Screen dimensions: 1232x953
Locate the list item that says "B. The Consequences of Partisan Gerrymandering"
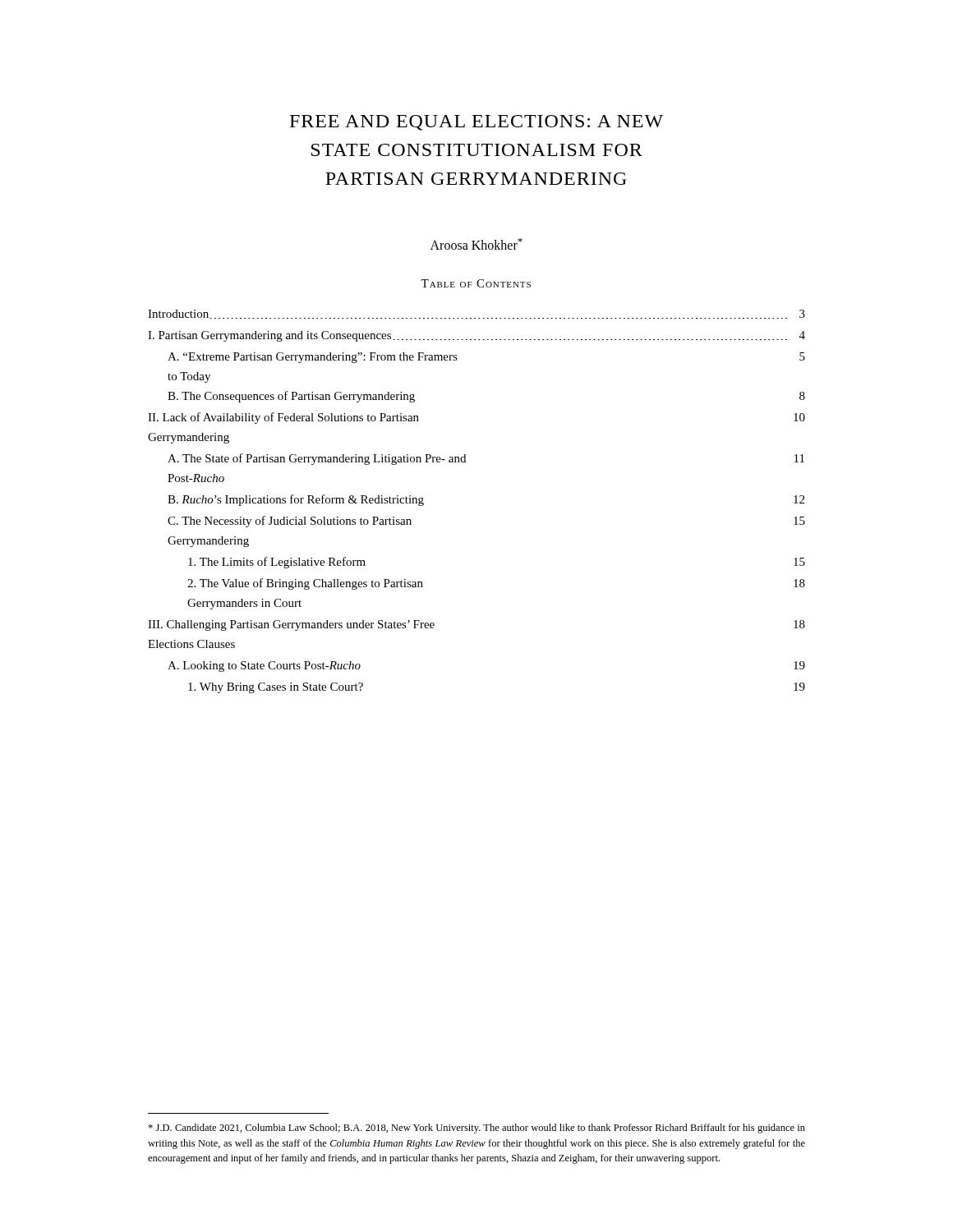pyautogui.click(x=294, y=396)
